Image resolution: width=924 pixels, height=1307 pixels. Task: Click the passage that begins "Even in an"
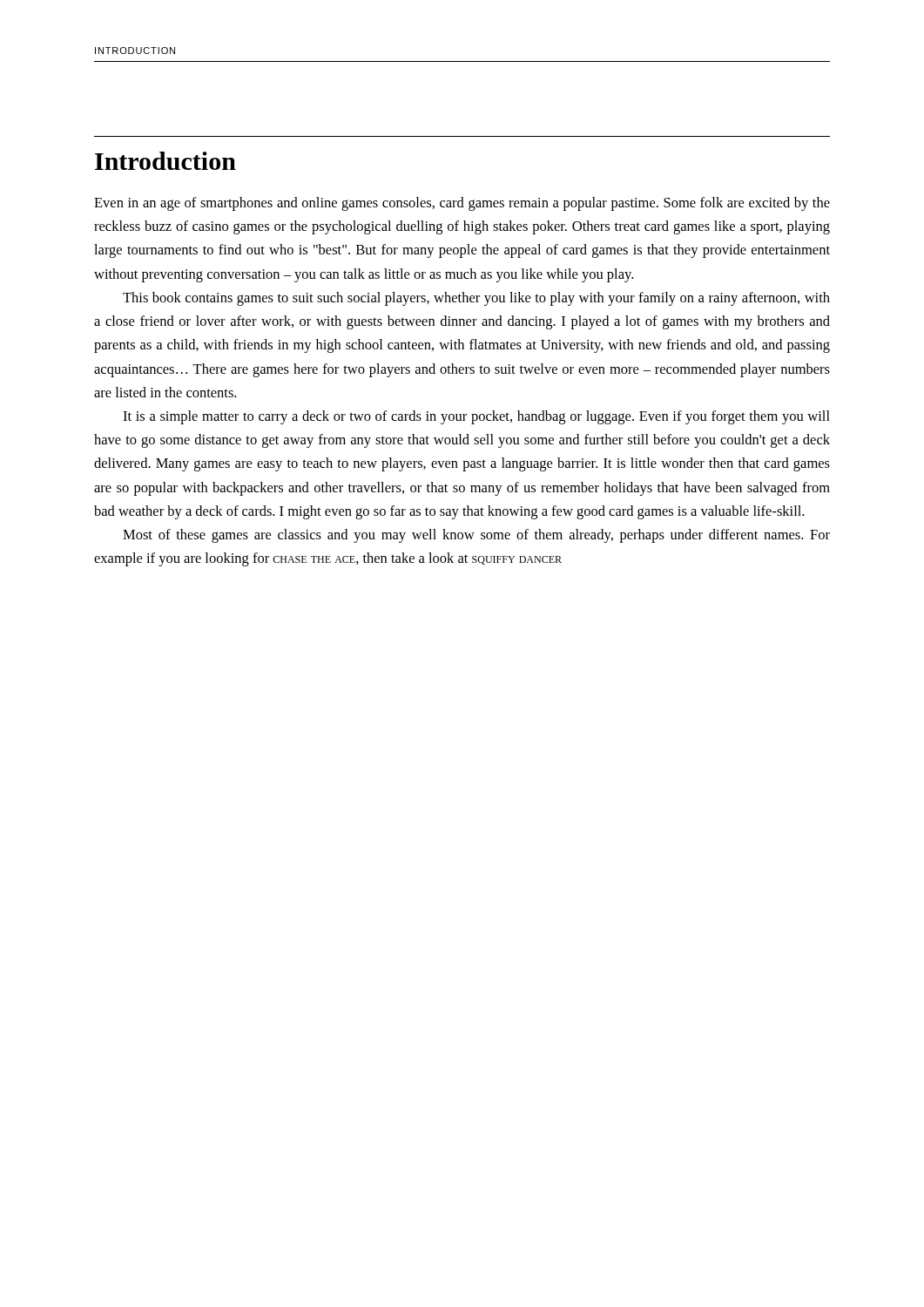[462, 381]
